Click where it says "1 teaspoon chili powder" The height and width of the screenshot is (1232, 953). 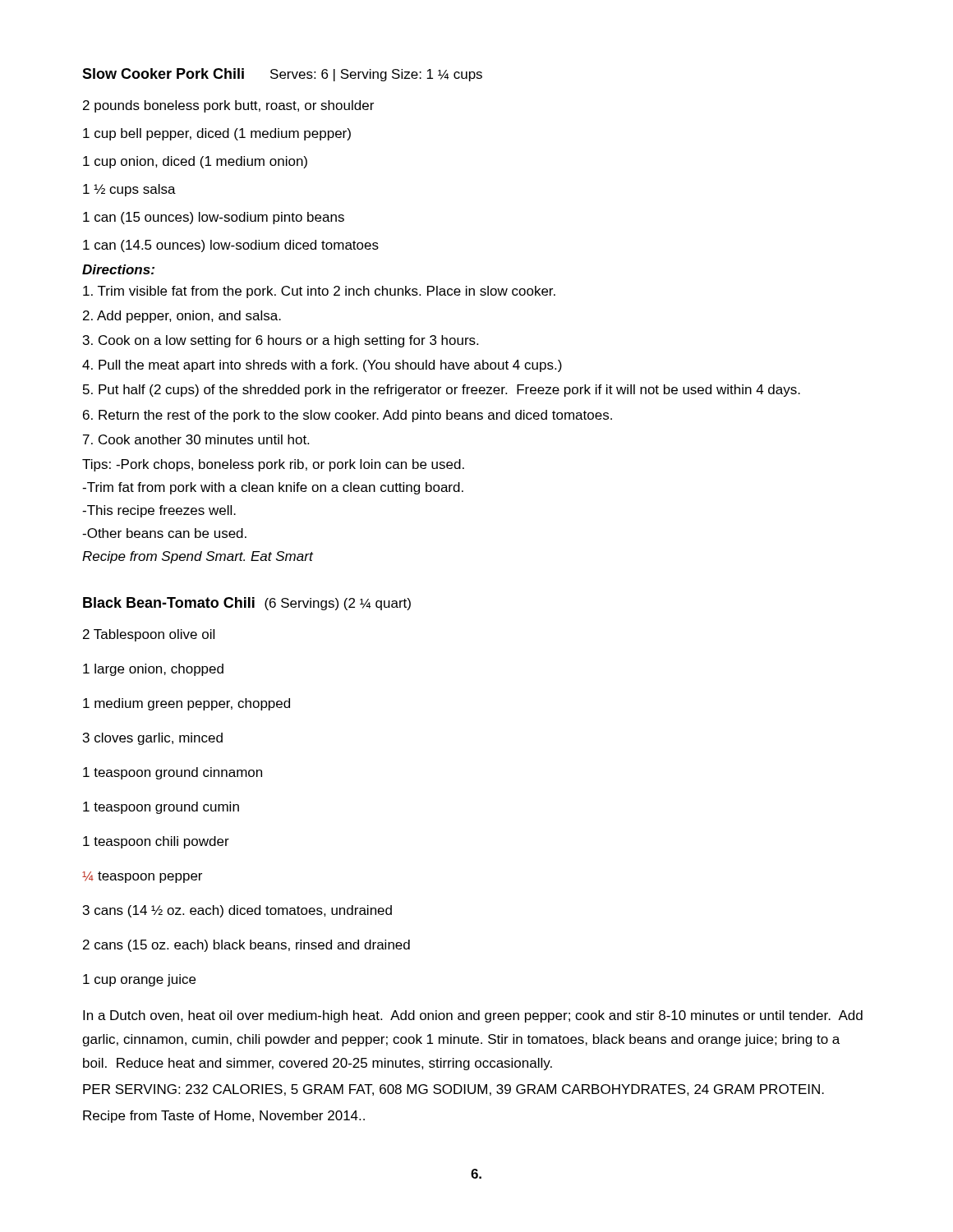point(156,842)
